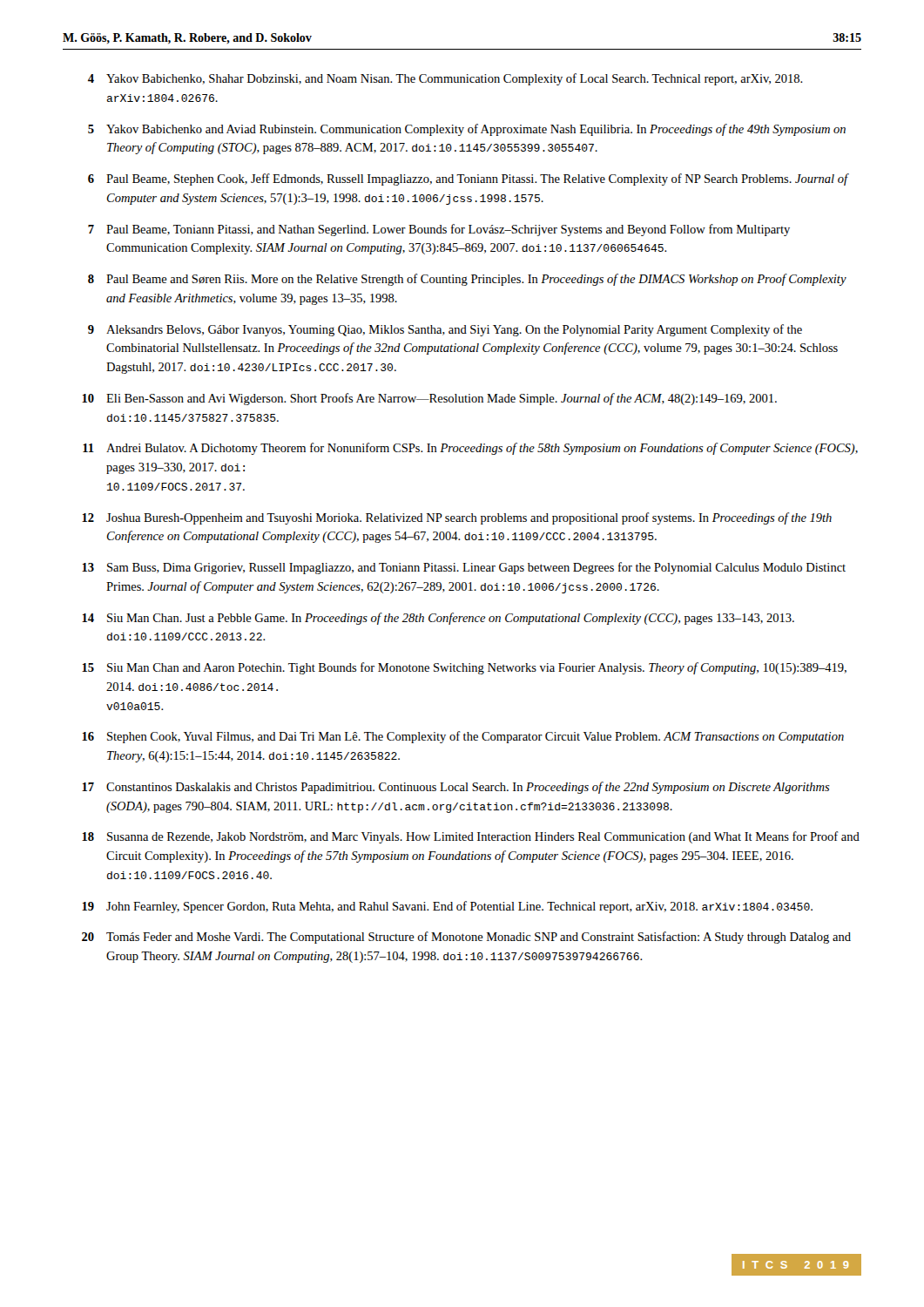Point to the passage starting "14 Siu Man Chan. Just a"
The width and height of the screenshot is (924, 1307).
pos(462,628)
